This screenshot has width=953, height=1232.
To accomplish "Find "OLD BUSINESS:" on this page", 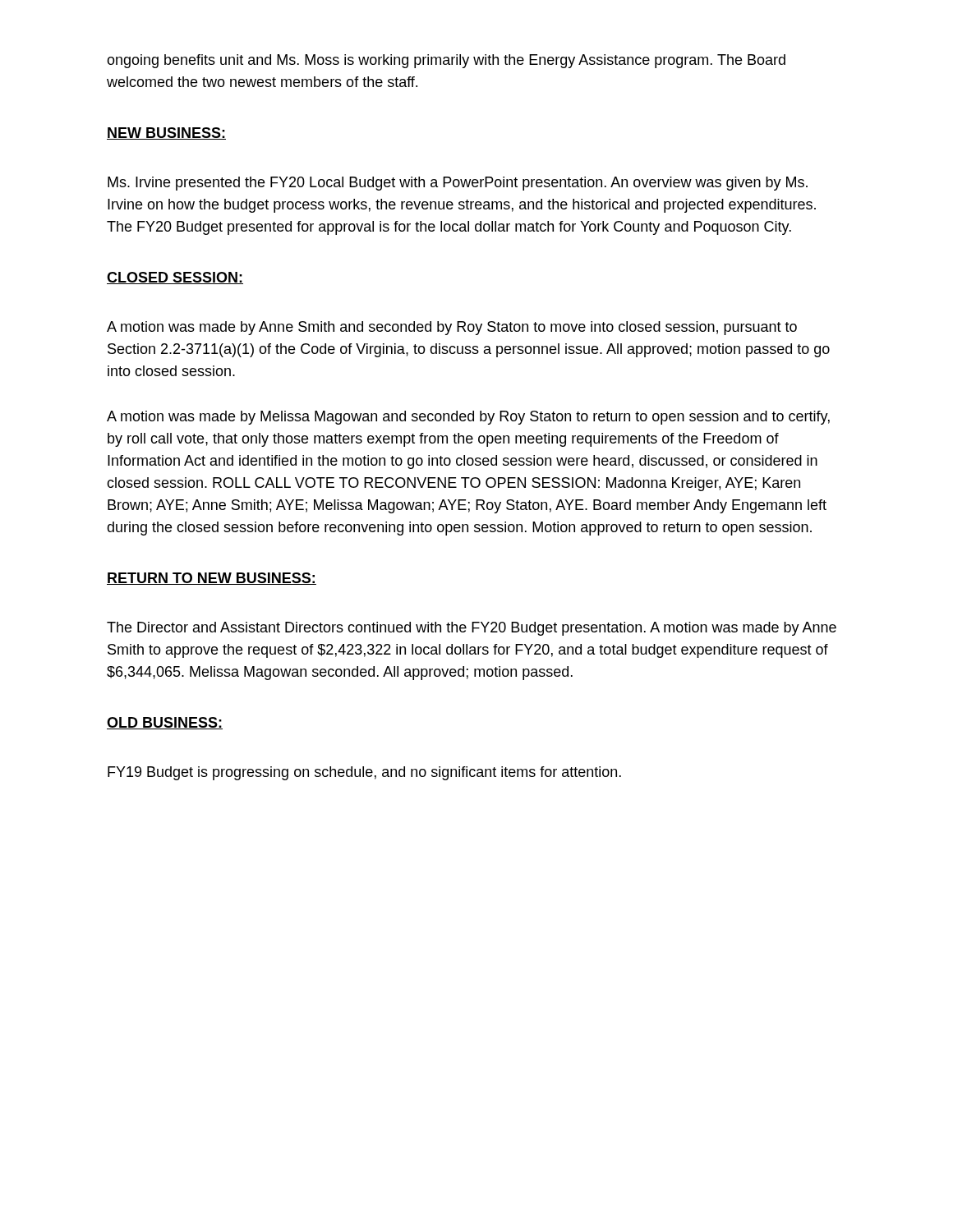I will [165, 723].
